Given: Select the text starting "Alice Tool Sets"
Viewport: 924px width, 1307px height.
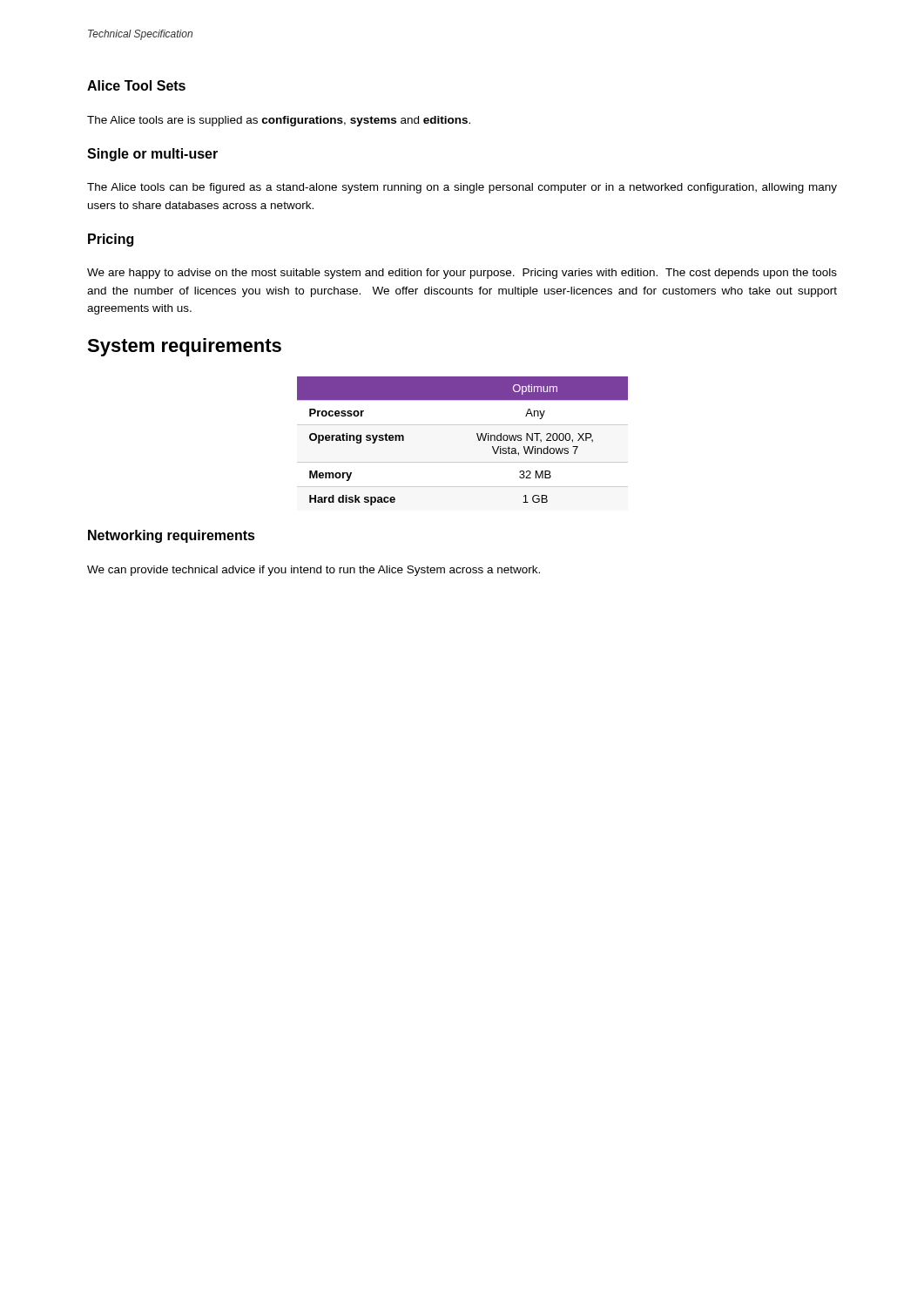Looking at the screenshot, I should 137,86.
